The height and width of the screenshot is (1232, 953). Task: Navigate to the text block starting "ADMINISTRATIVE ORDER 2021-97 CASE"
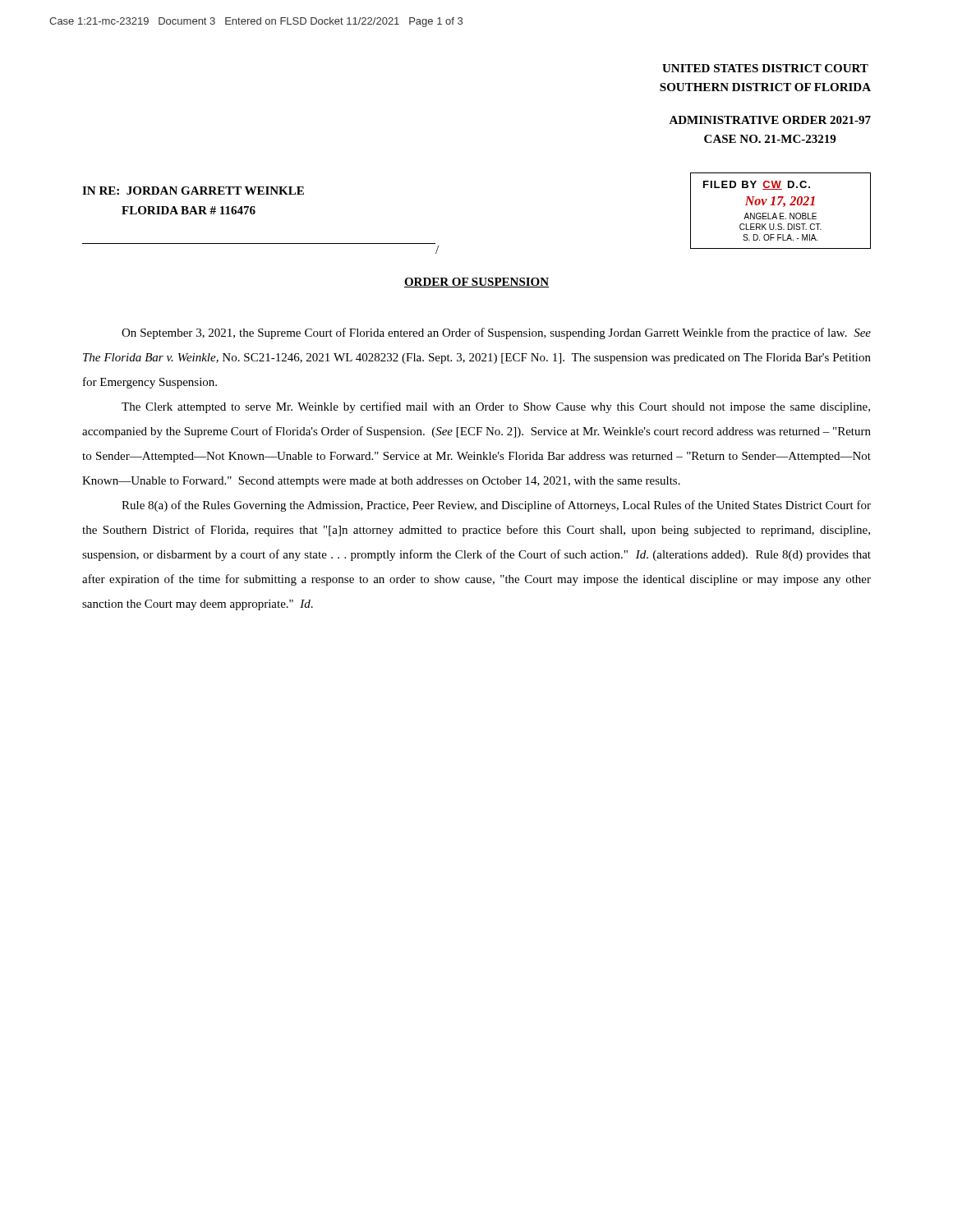click(770, 129)
